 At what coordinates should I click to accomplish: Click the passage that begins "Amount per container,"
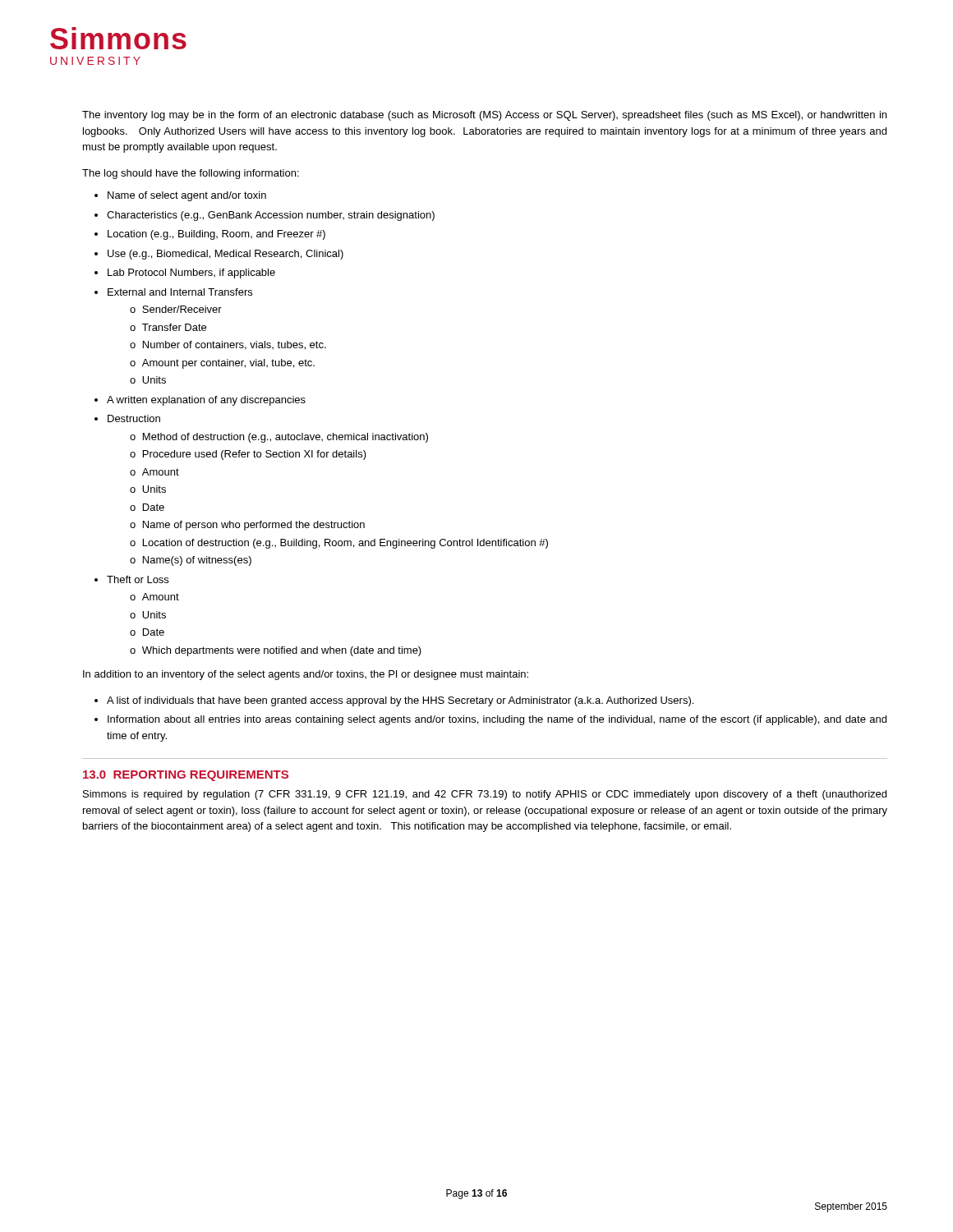[229, 362]
